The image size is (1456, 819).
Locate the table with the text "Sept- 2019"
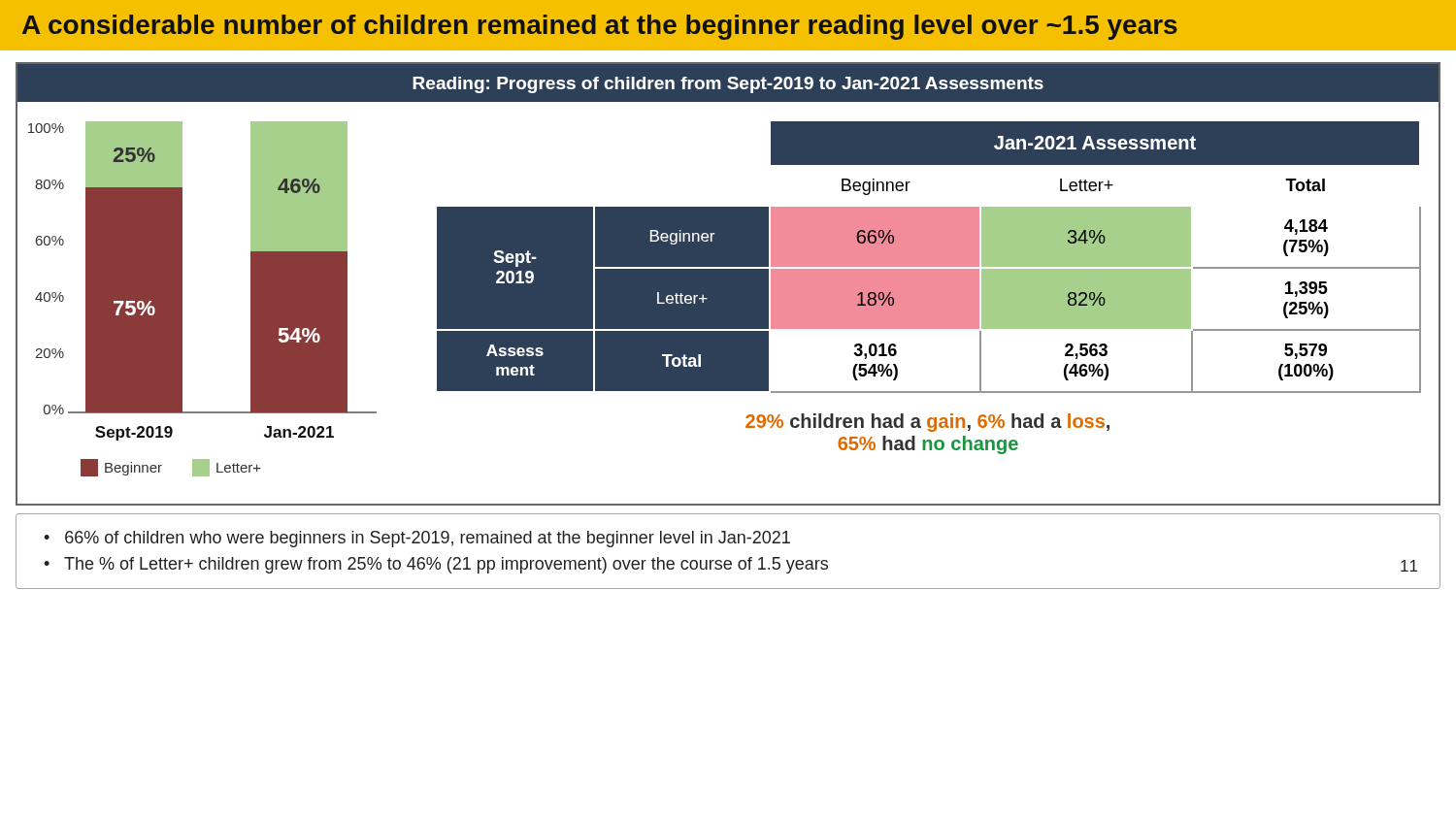(x=928, y=256)
